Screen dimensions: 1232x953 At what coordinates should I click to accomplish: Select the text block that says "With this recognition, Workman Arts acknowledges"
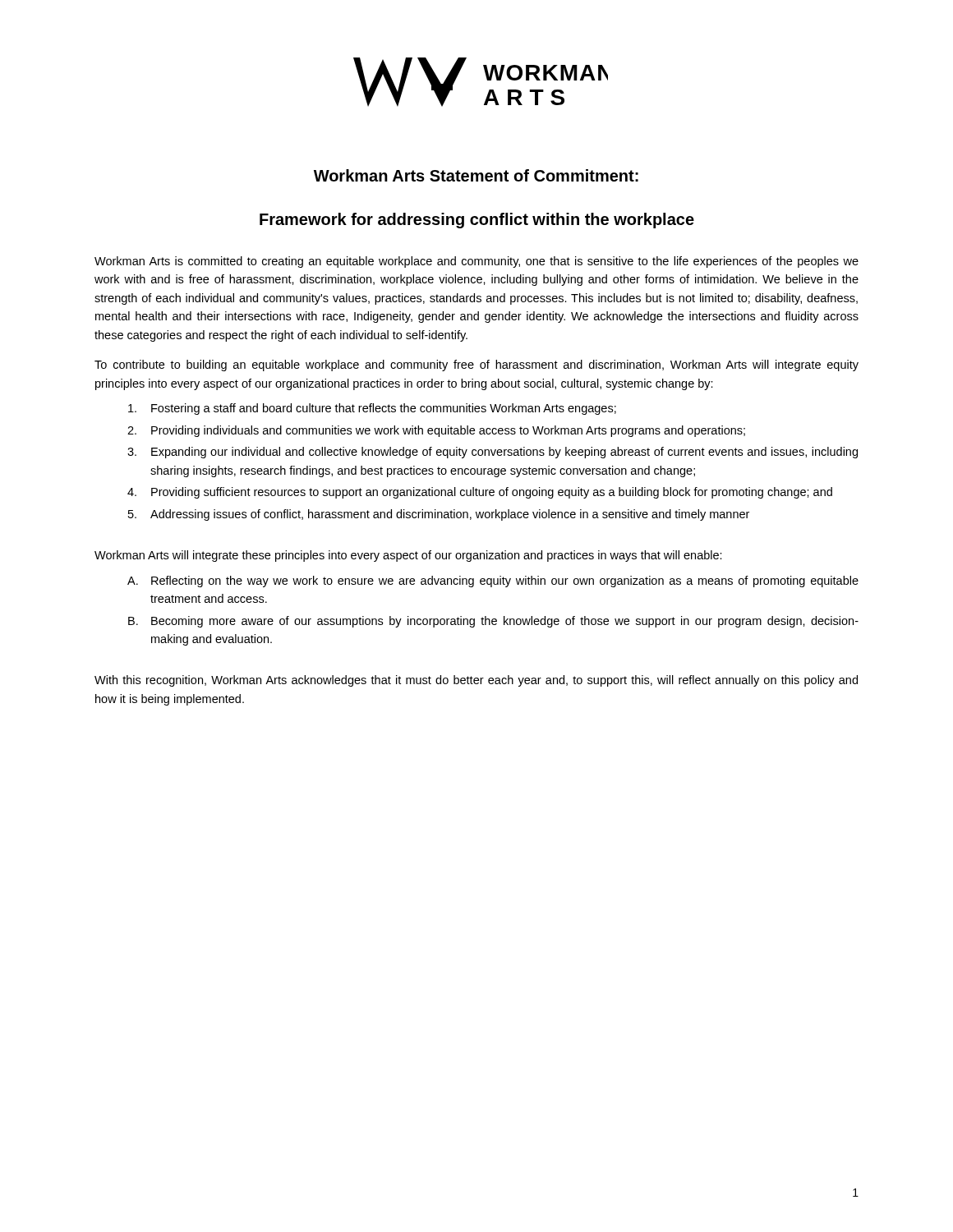476,690
